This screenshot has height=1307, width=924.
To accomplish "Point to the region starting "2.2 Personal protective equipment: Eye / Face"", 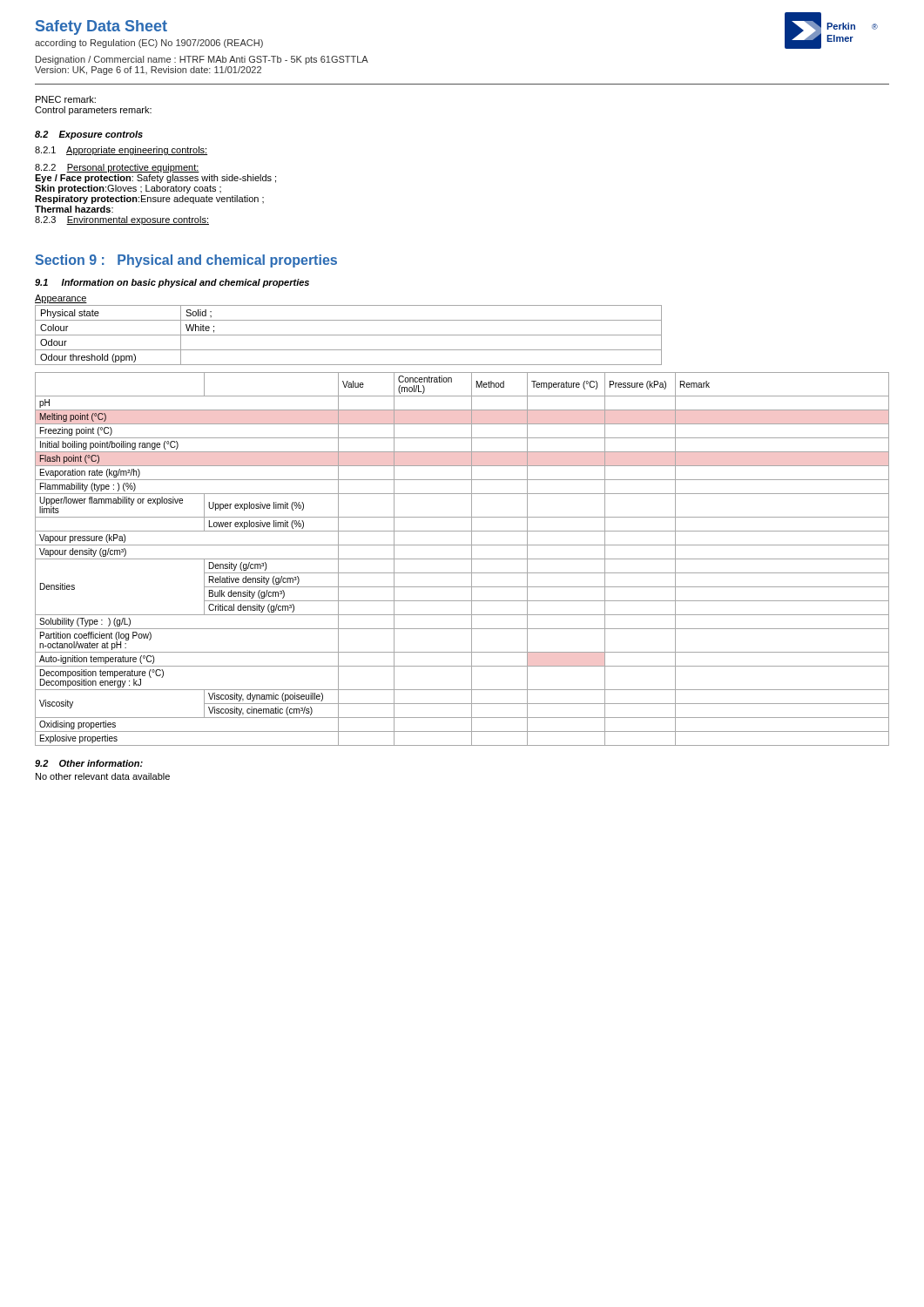I will tap(156, 193).
